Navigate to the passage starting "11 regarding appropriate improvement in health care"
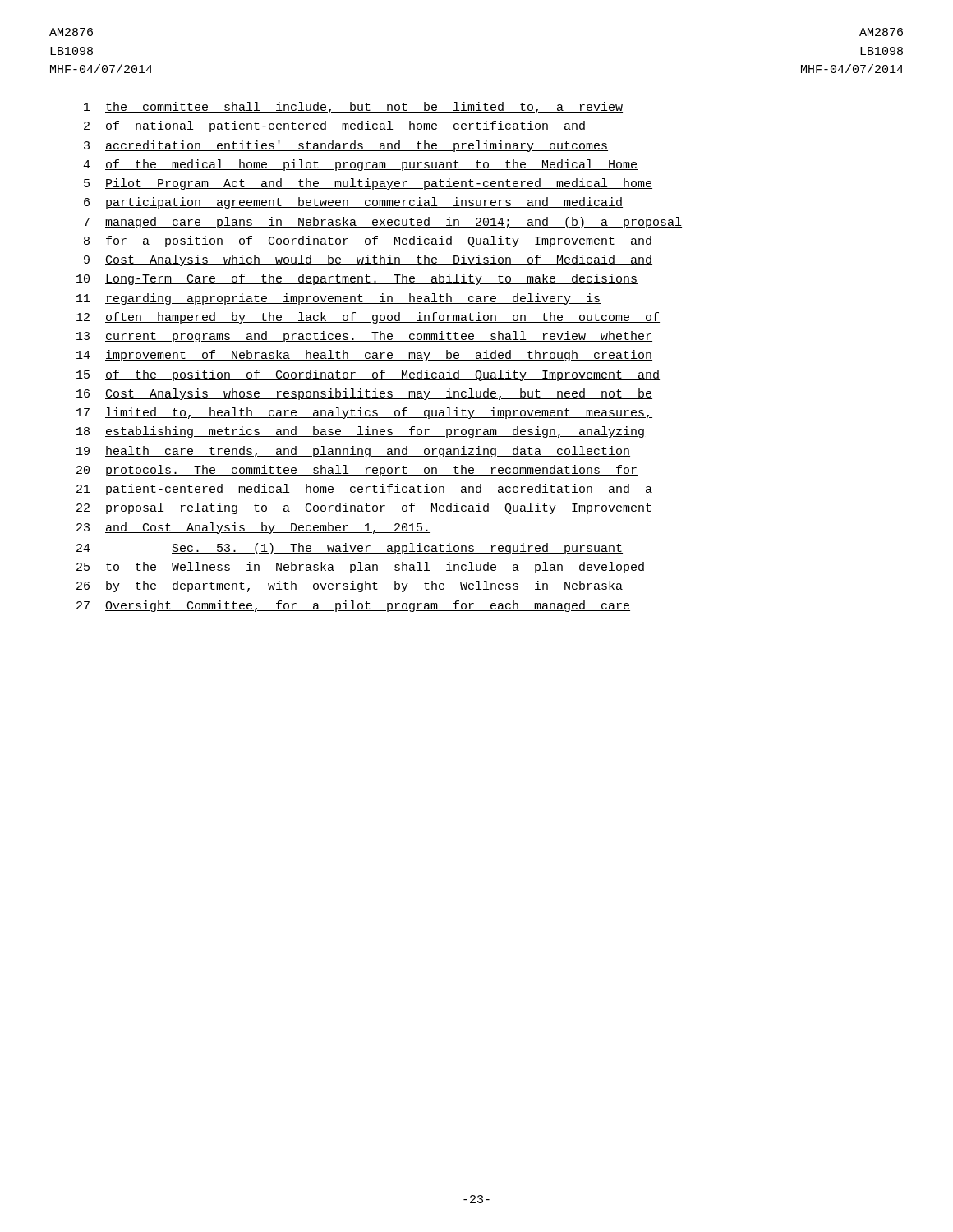Image resolution: width=953 pixels, height=1232 pixels. click(476, 299)
